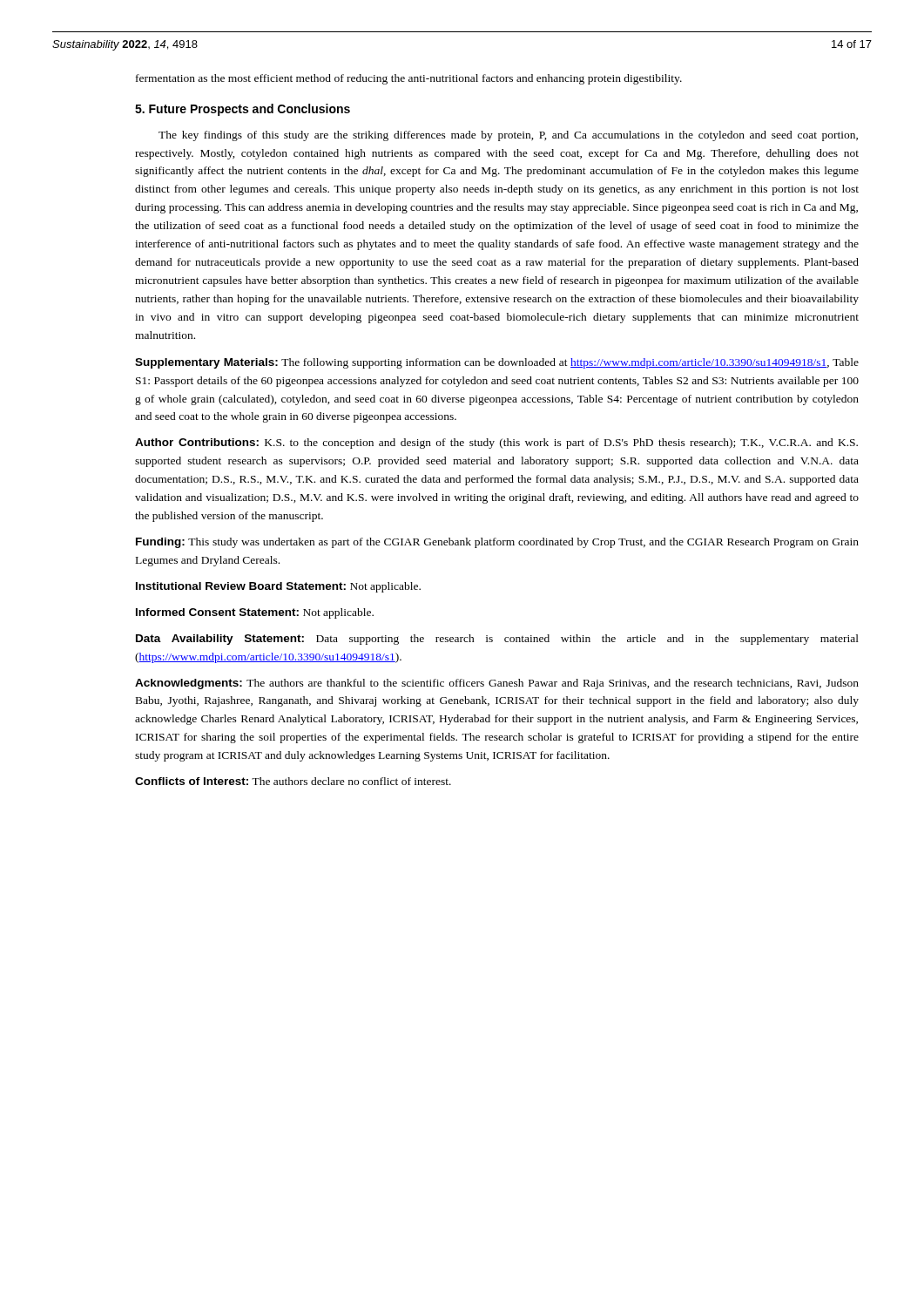The height and width of the screenshot is (1307, 924).
Task: Point to the element starting "Institutional Review Board Statement: Not applicable."
Action: click(278, 586)
